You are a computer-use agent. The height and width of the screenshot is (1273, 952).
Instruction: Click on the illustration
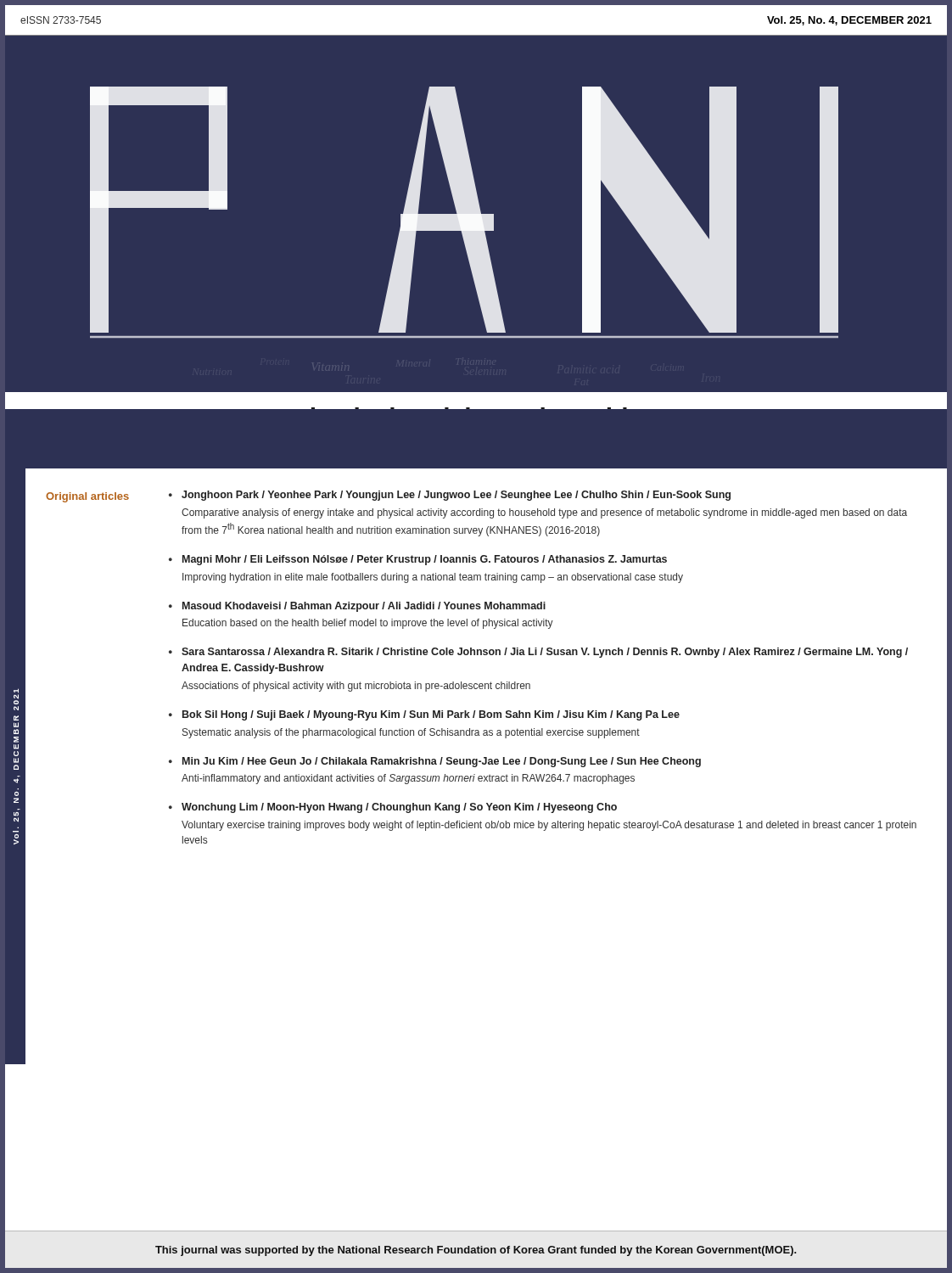[476, 252]
